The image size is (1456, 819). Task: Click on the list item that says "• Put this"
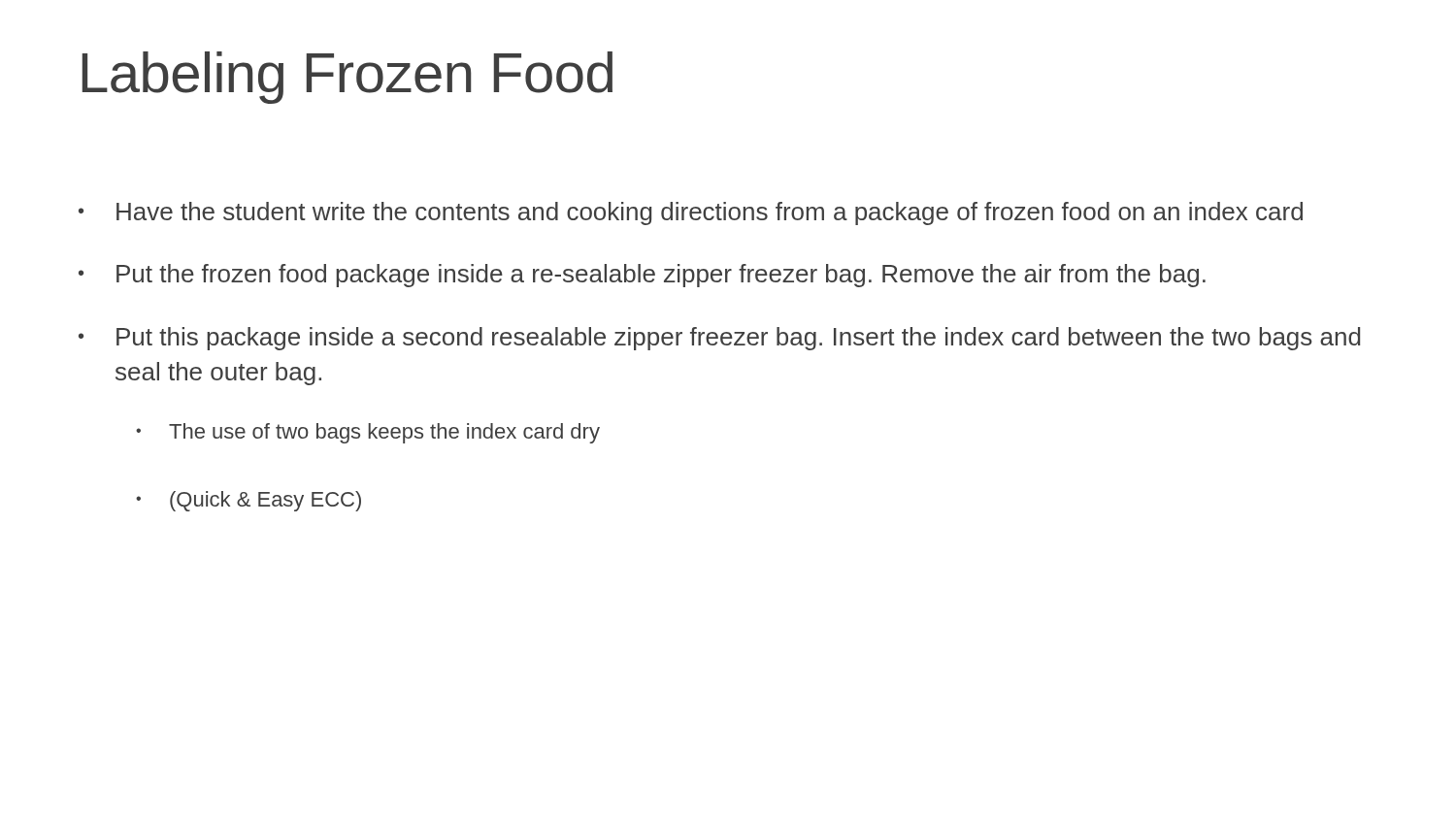[728, 354]
